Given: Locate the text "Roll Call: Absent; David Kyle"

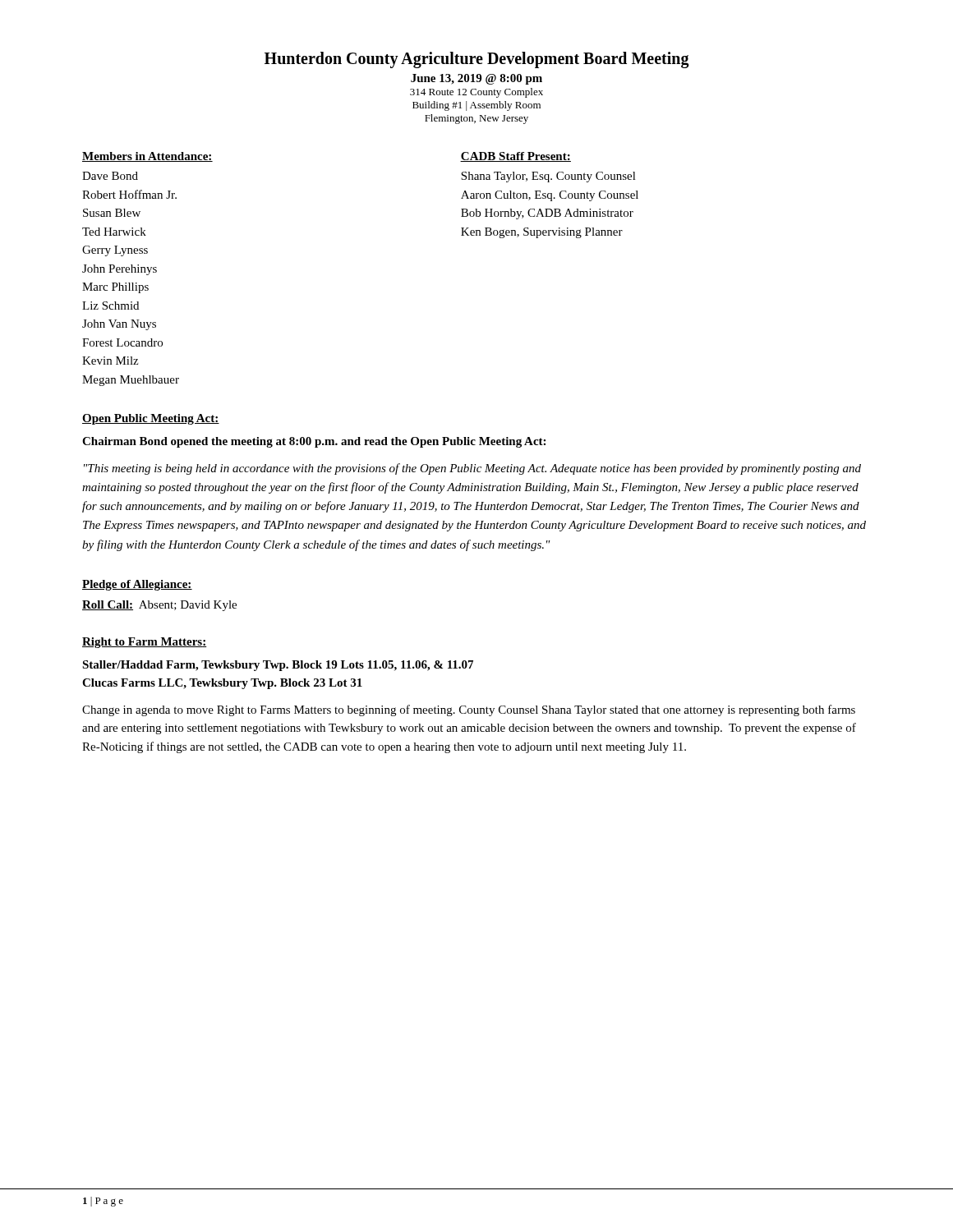Looking at the screenshot, I should tap(160, 604).
